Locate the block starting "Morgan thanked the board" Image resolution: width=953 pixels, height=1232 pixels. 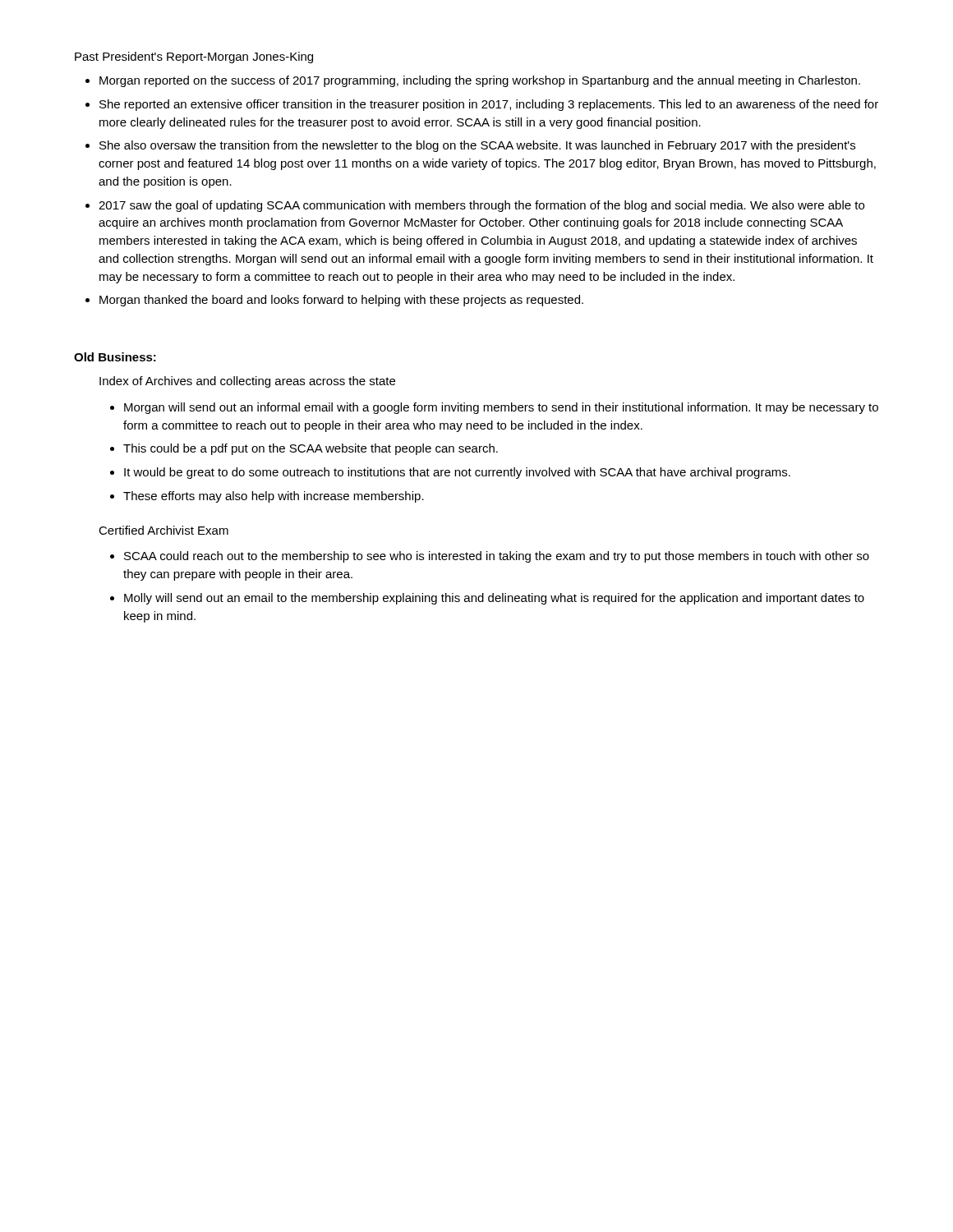(341, 300)
